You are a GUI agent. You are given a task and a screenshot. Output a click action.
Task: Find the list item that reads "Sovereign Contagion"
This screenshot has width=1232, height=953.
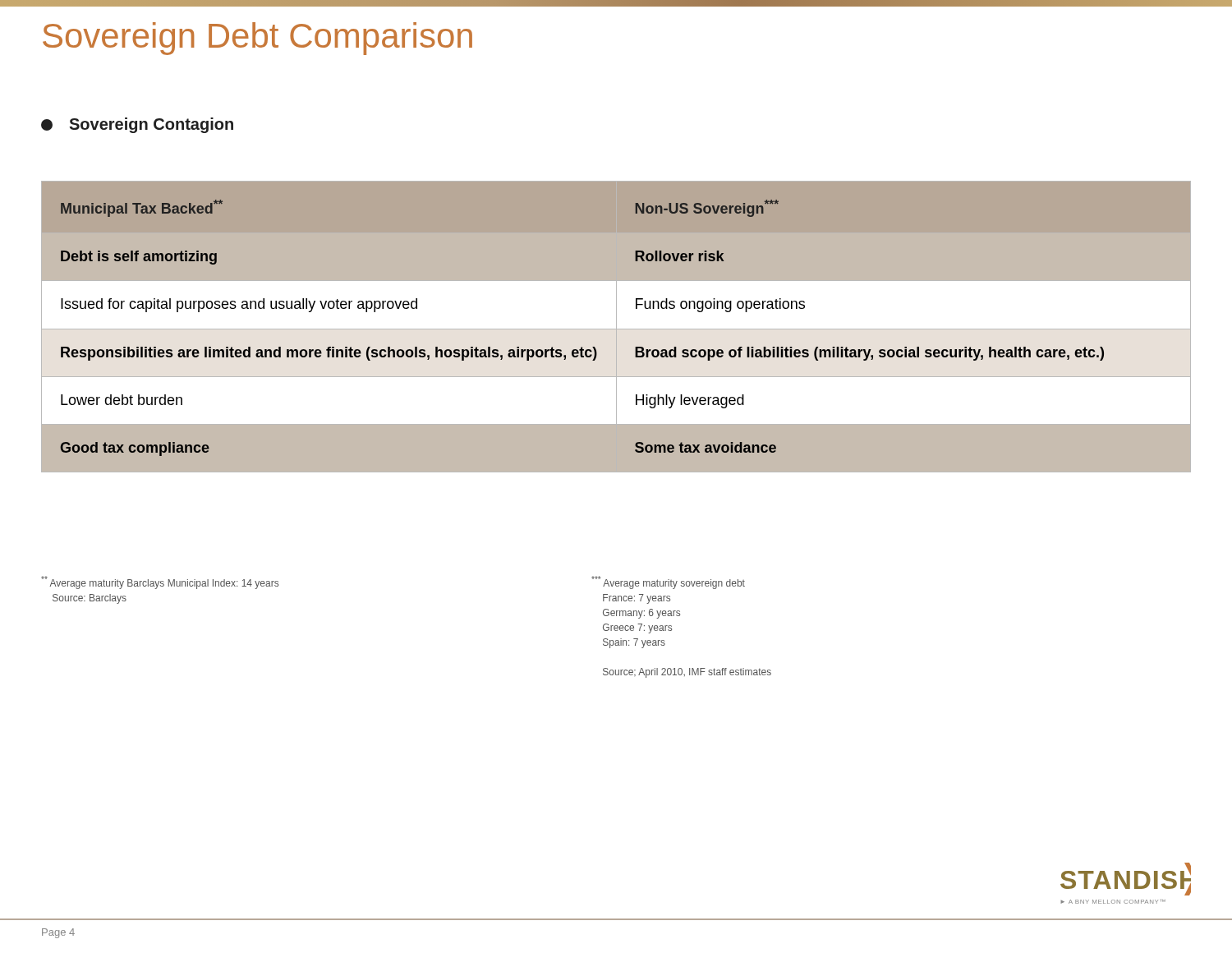click(138, 124)
